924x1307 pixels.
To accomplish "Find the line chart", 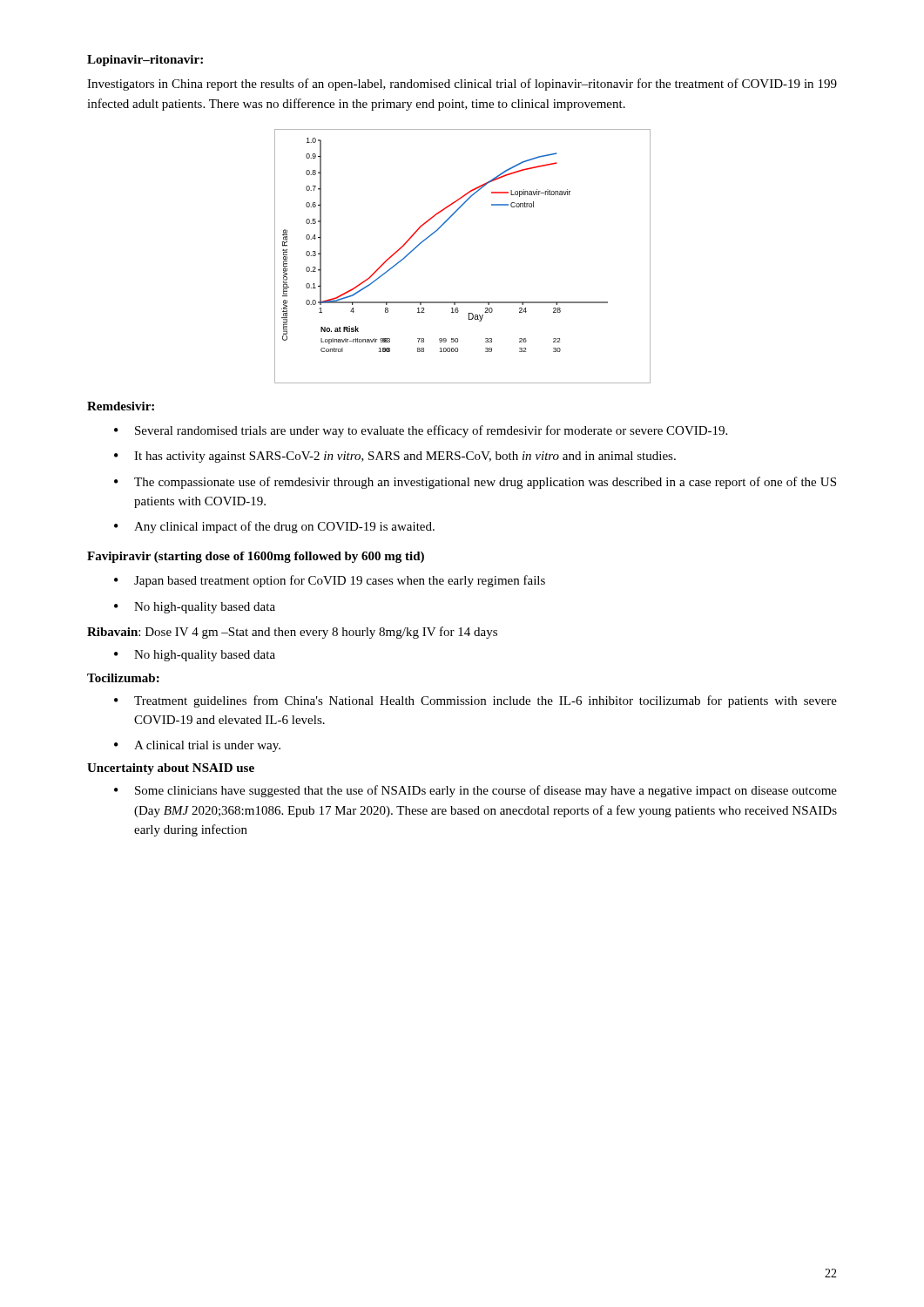I will 462,256.
